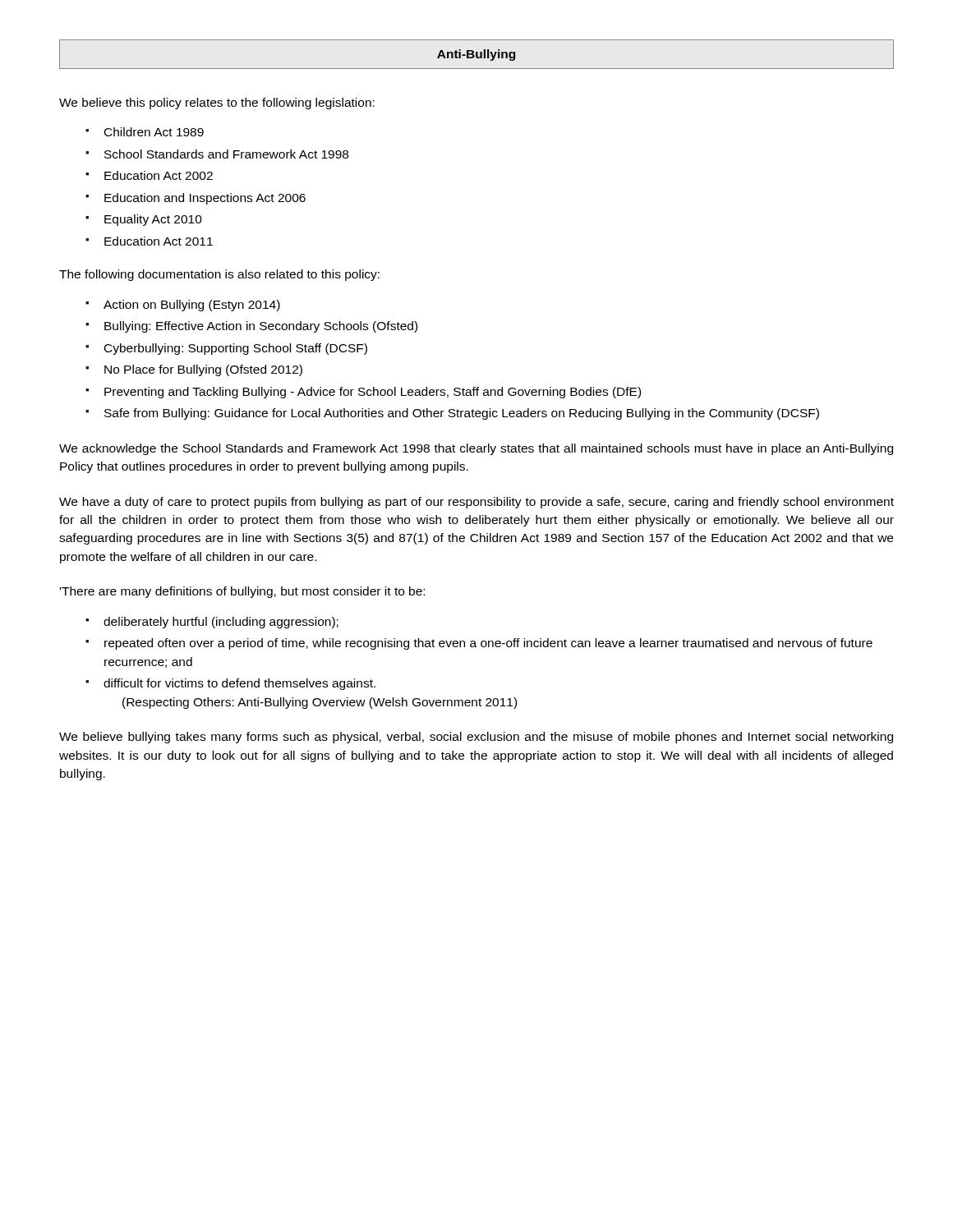Where is the passage that starts "We acknowledge the School Standards and Framework"?
The height and width of the screenshot is (1232, 953).
[x=476, y=457]
